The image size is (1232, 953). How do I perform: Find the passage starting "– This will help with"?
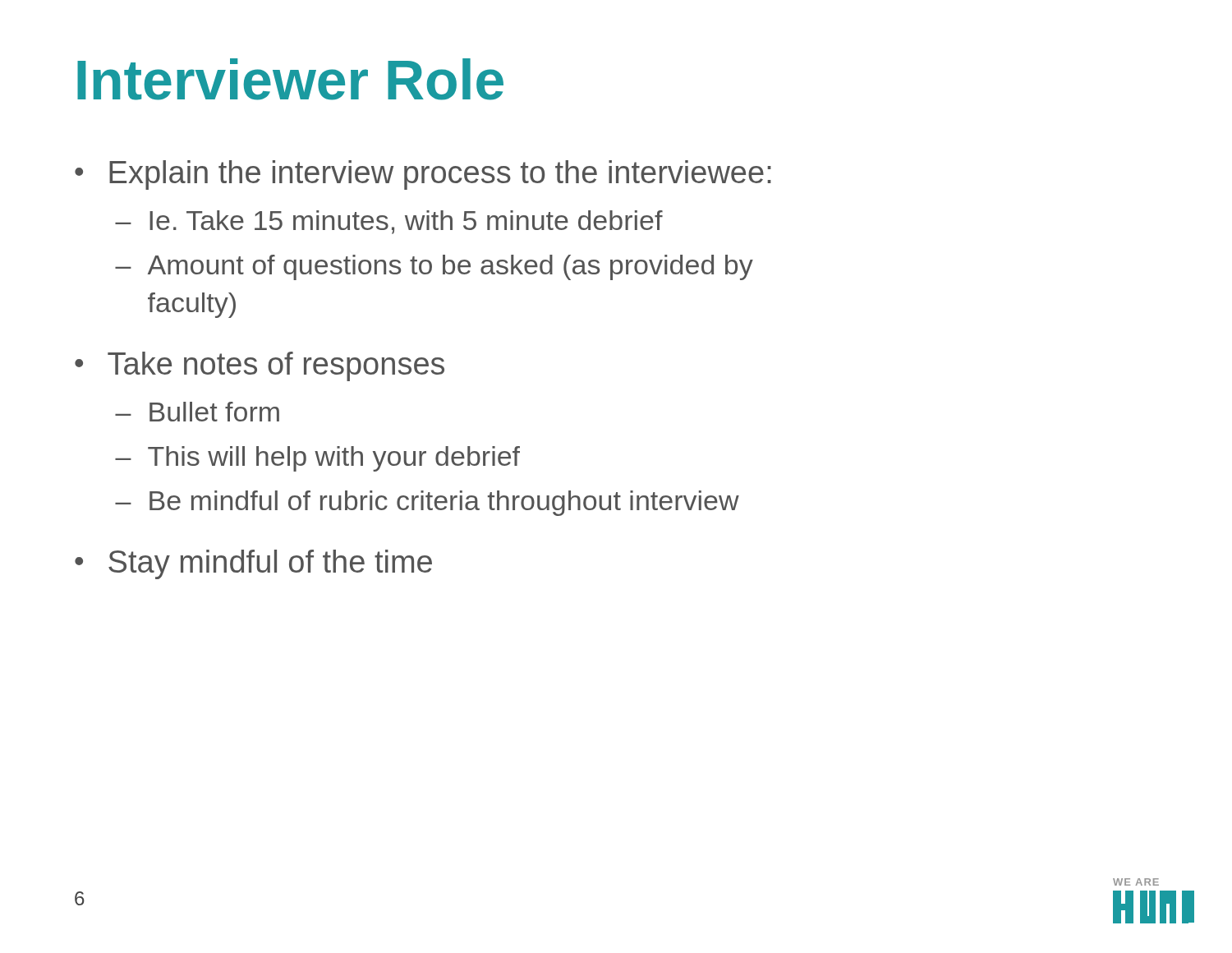coord(318,457)
